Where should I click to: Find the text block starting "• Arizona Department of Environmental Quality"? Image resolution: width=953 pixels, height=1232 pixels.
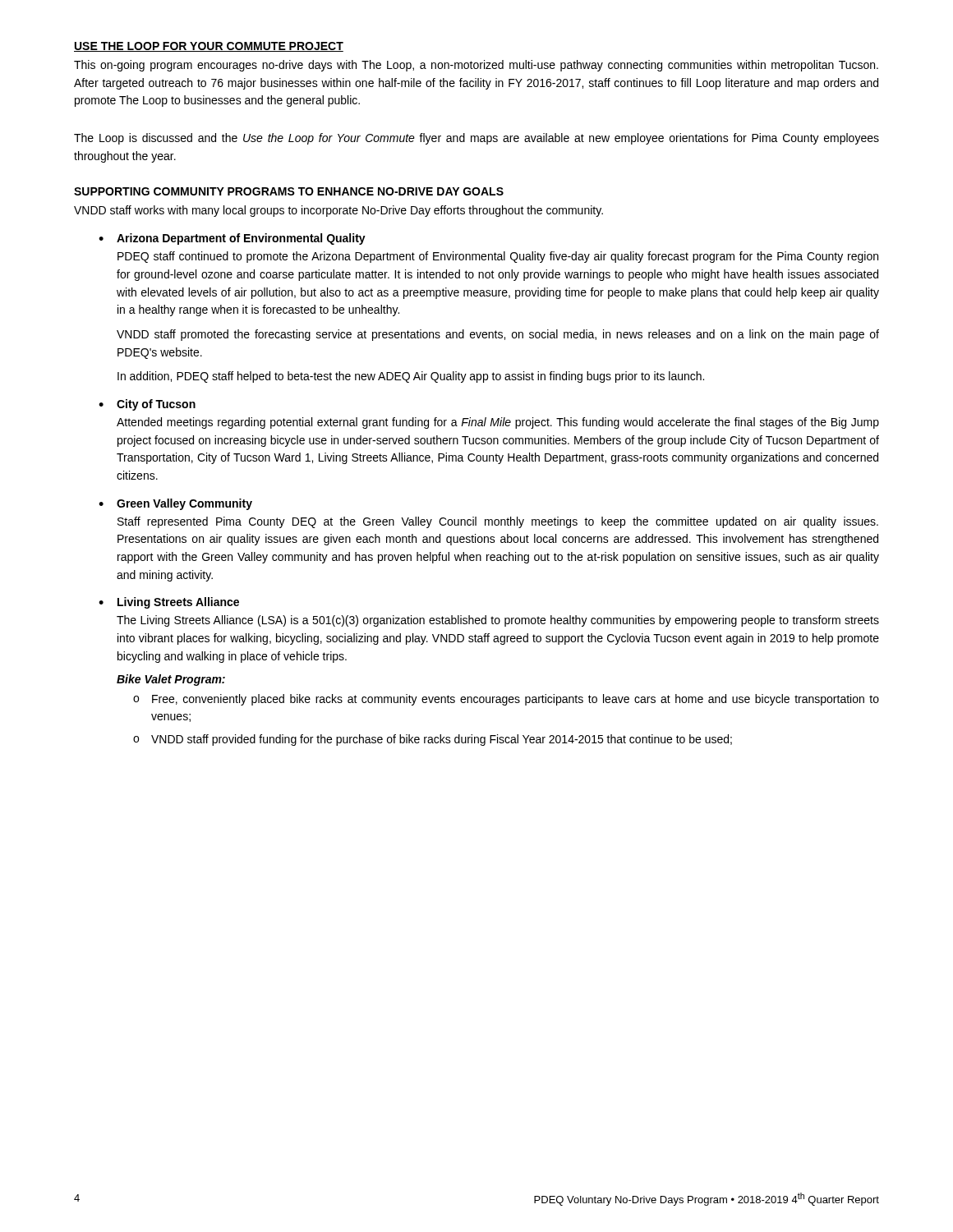[232, 239]
